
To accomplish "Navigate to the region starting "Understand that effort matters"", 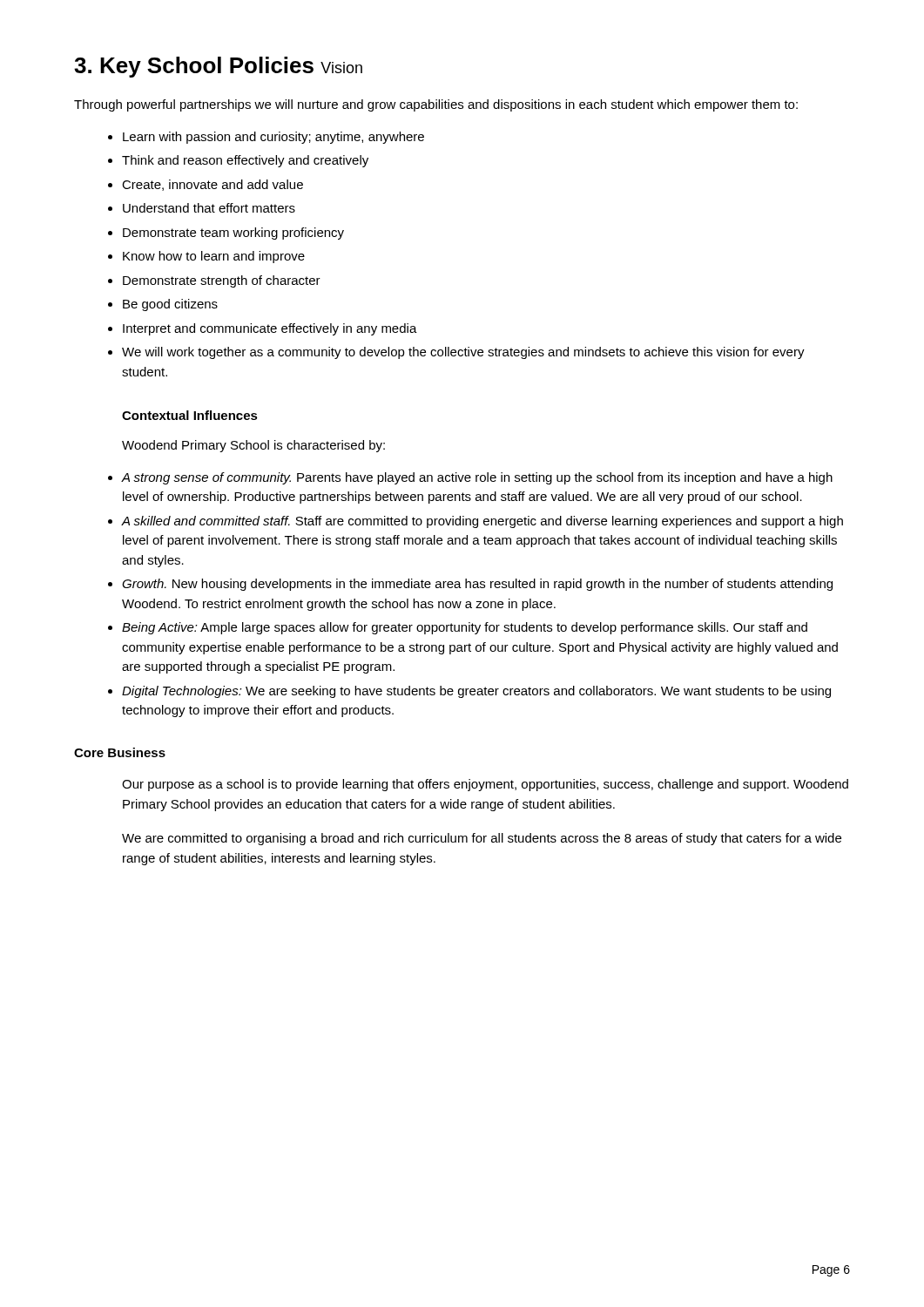I will (x=209, y=208).
